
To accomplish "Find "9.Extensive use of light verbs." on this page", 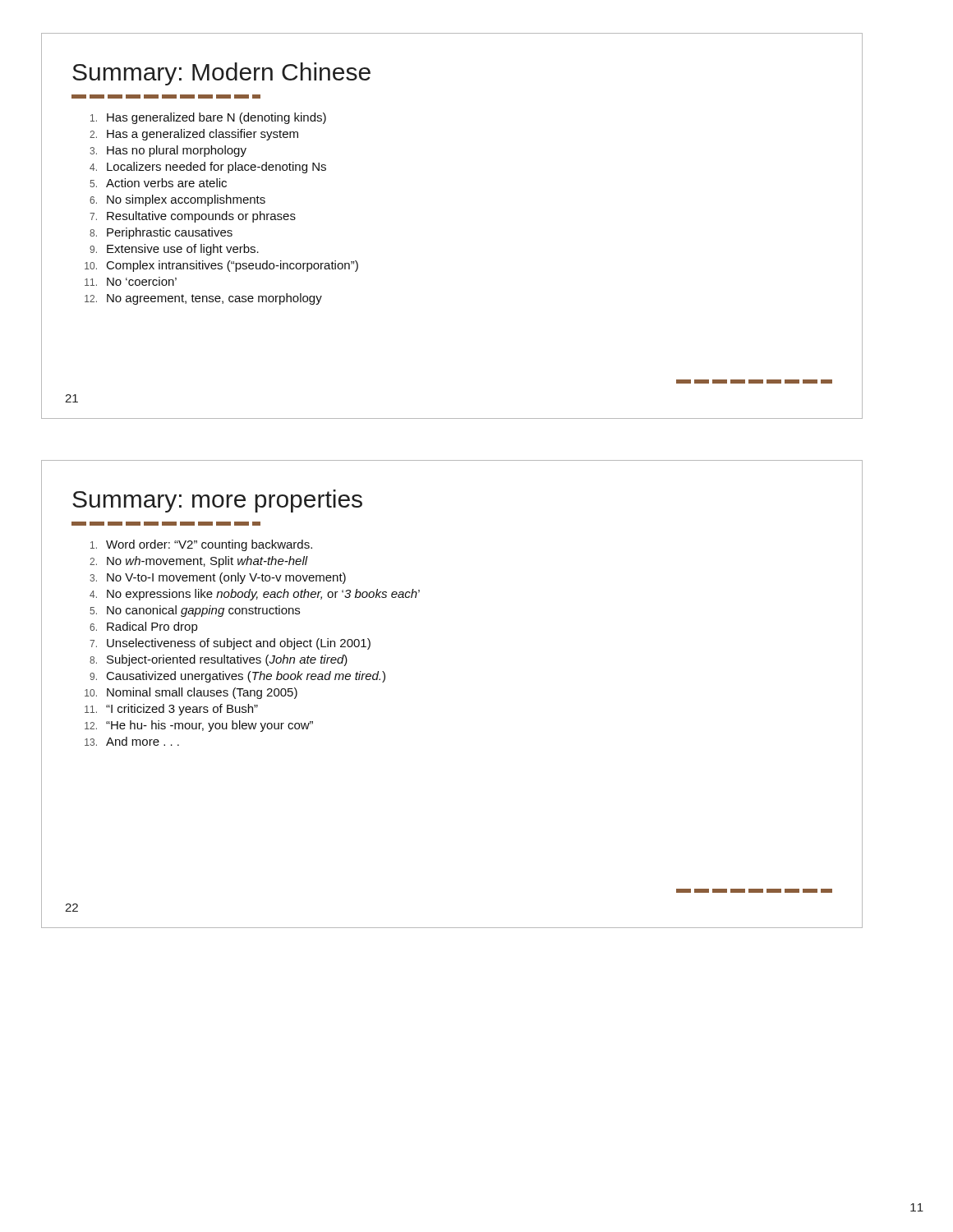I will (x=174, y=250).
